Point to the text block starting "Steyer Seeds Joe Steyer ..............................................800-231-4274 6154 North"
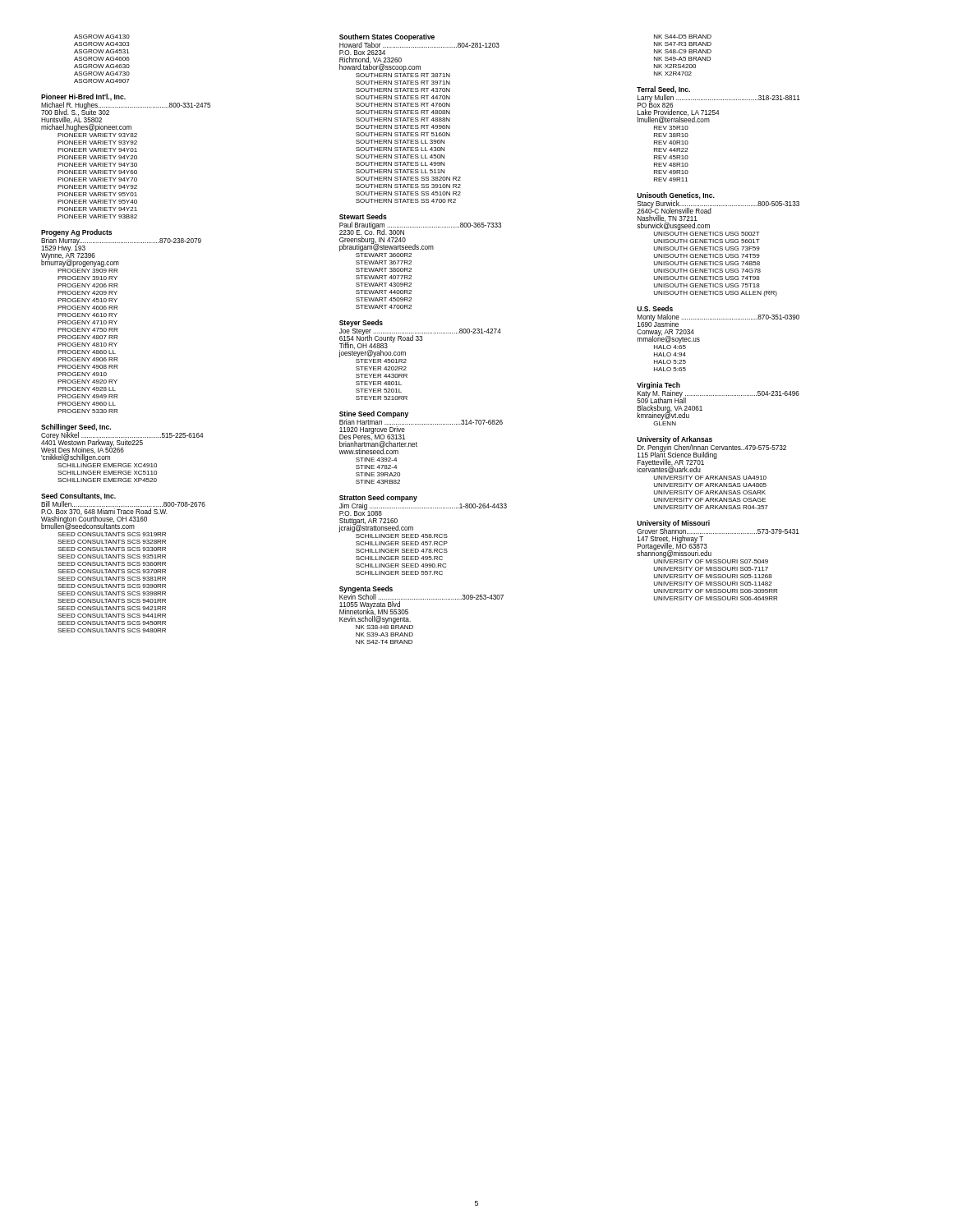The image size is (953, 1232). click(x=361, y=323)
